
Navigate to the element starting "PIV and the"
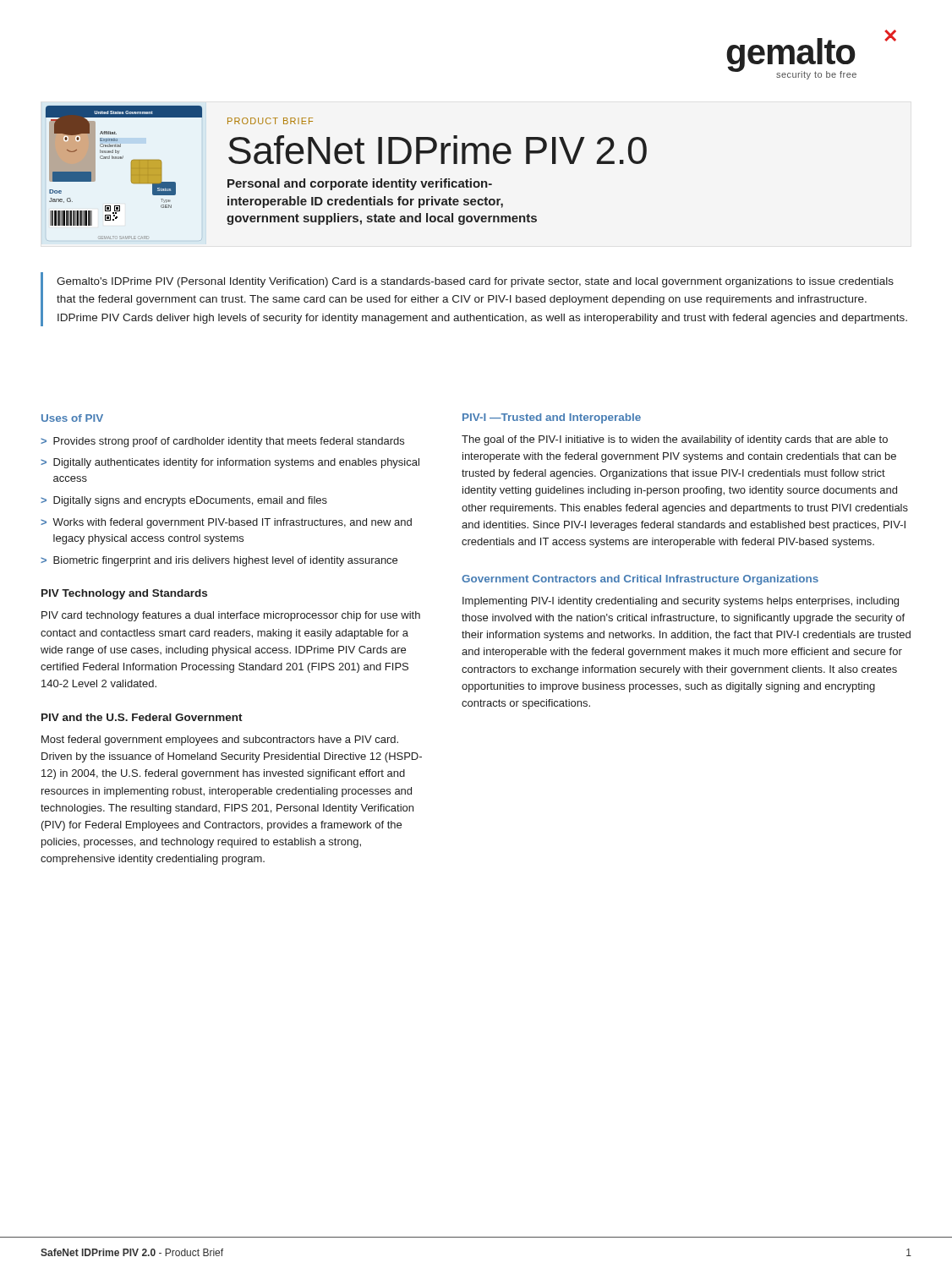[141, 717]
